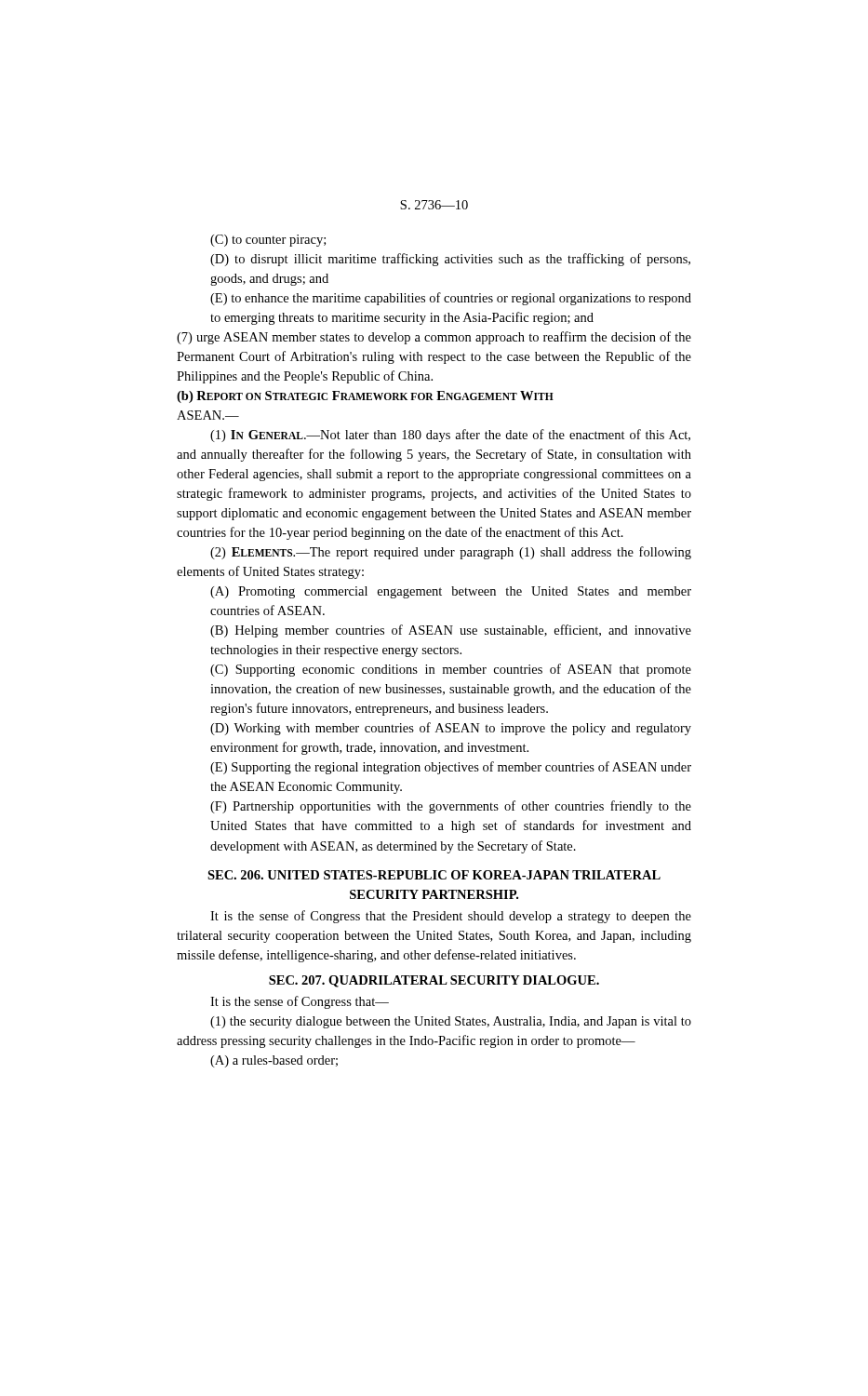
Task: Click on the passage starting "SEC. 207. QUADRILATERAL"
Action: point(434,980)
